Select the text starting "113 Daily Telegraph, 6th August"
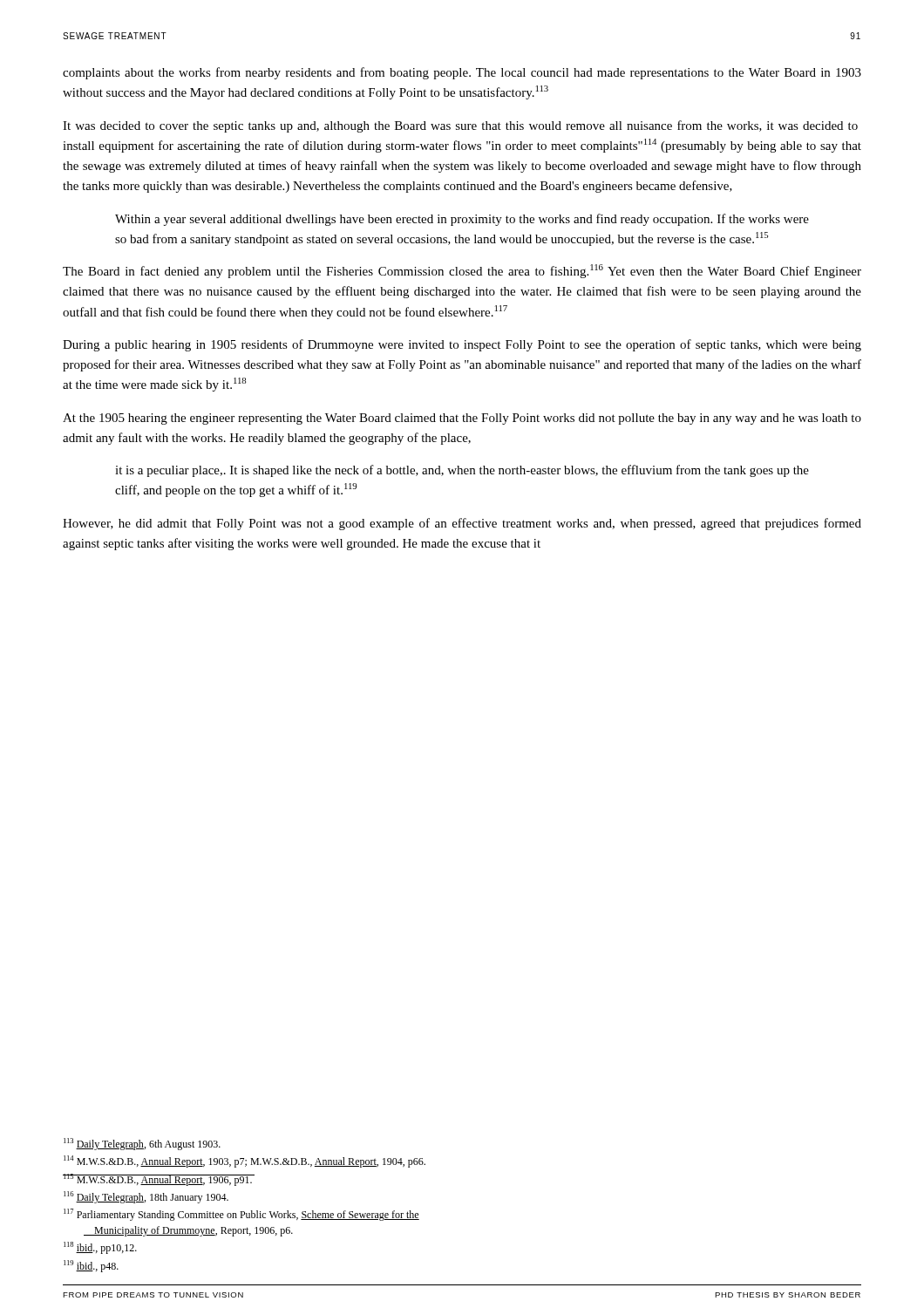This screenshot has height=1308, width=924. tap(142, 1143)
